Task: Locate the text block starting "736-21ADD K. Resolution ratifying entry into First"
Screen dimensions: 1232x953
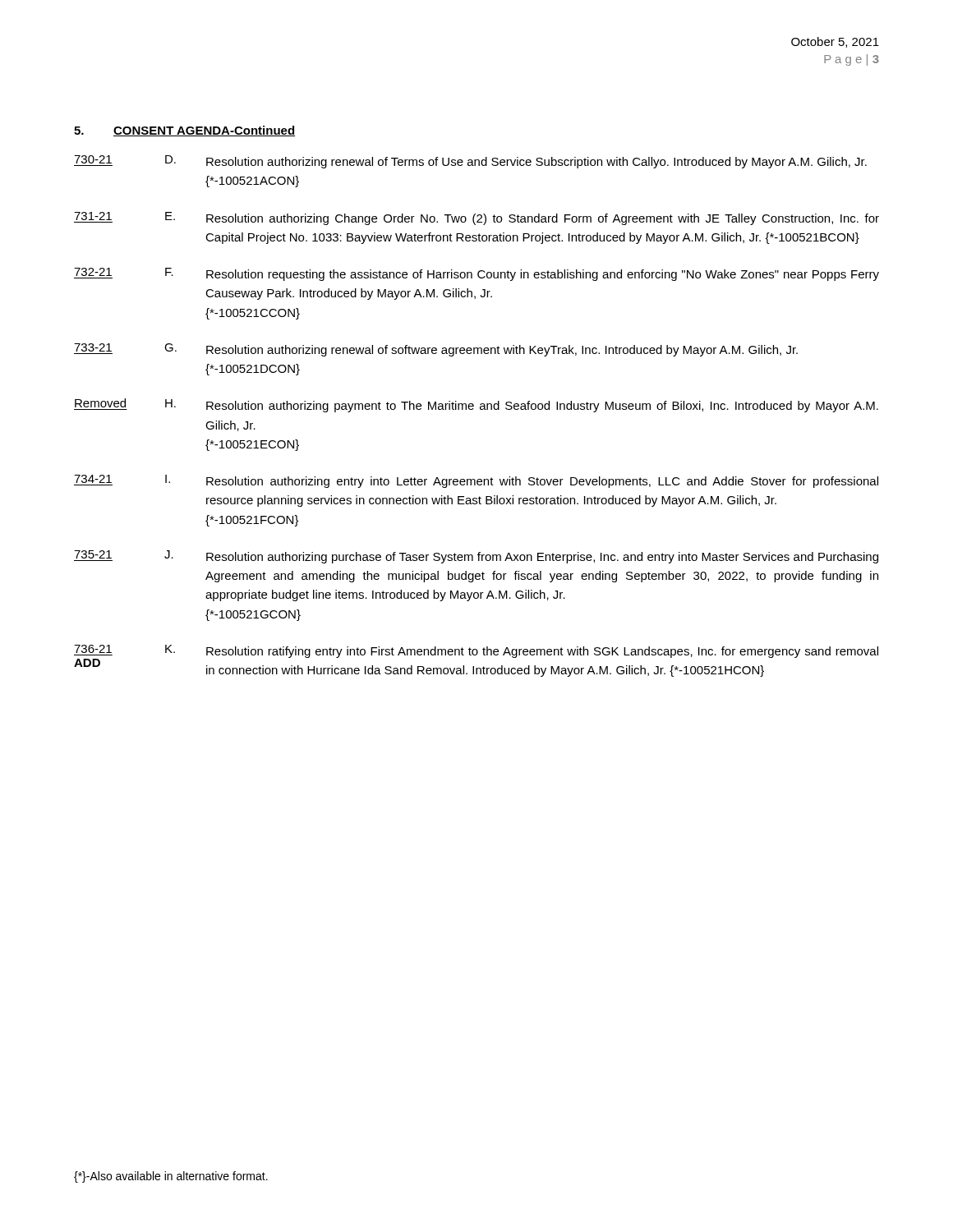Action: (476, 660)
